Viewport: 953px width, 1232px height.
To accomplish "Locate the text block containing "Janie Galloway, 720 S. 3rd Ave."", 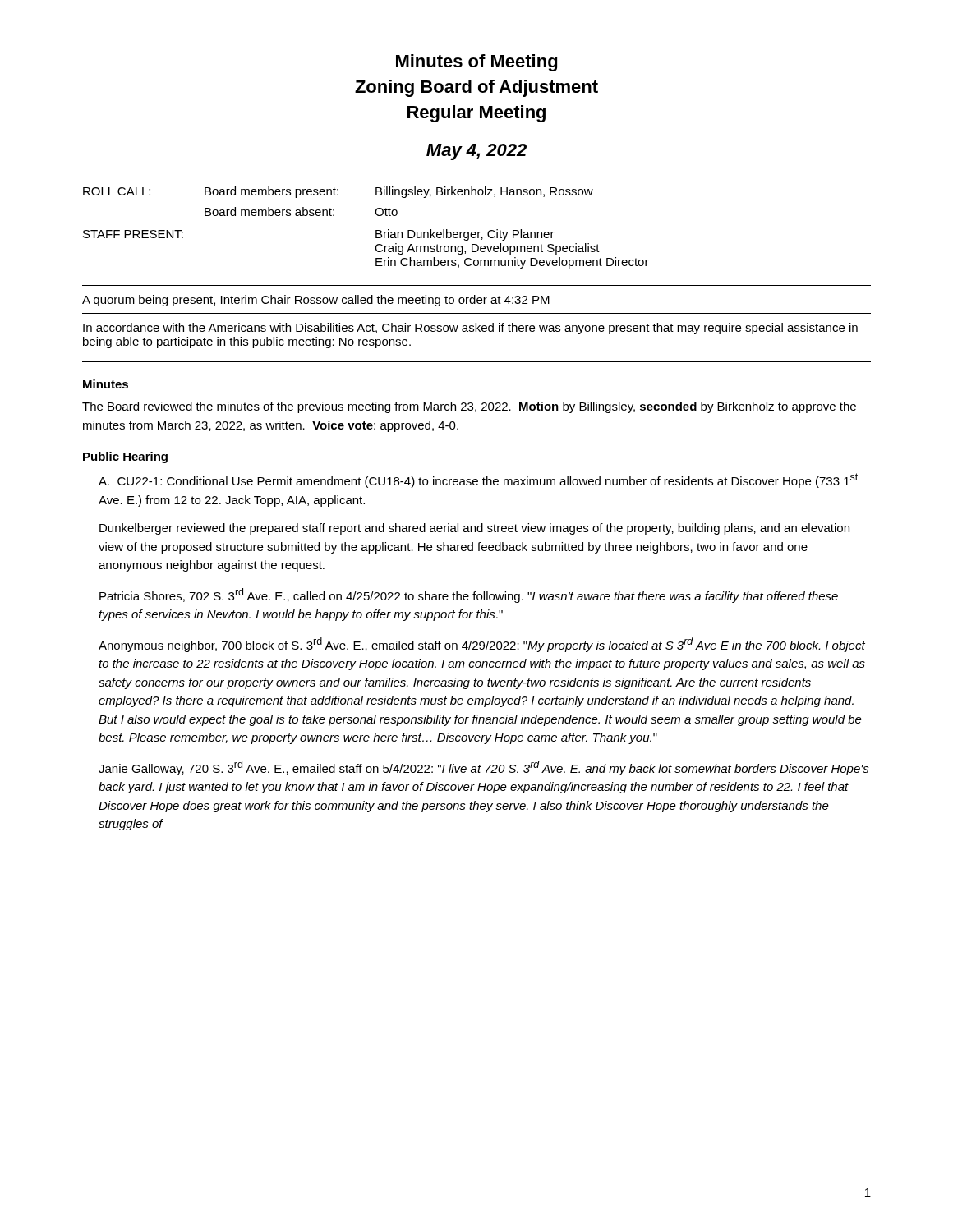I will pos(484,795).
